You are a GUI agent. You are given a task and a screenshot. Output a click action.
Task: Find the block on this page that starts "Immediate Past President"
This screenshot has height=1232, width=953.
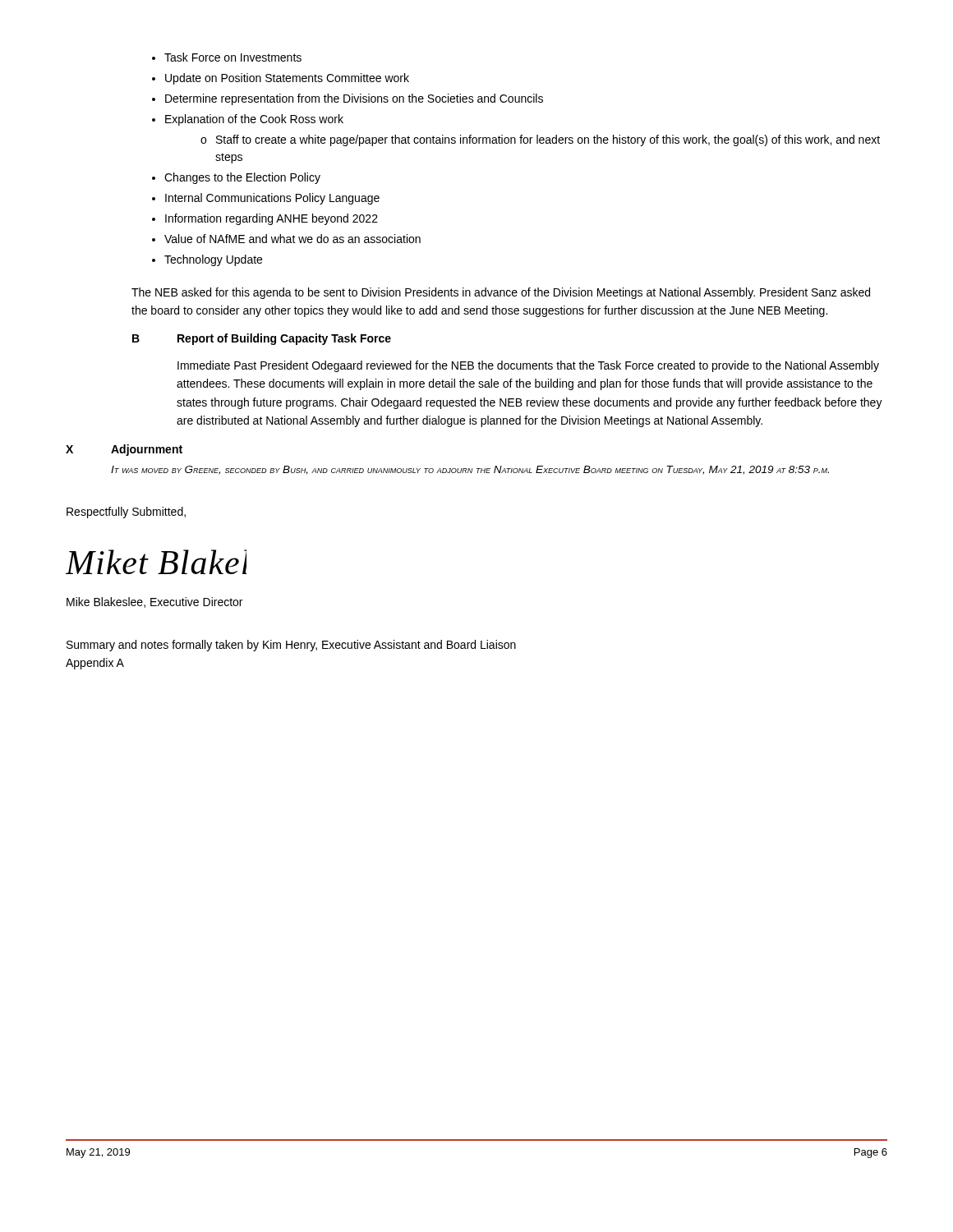529,393
